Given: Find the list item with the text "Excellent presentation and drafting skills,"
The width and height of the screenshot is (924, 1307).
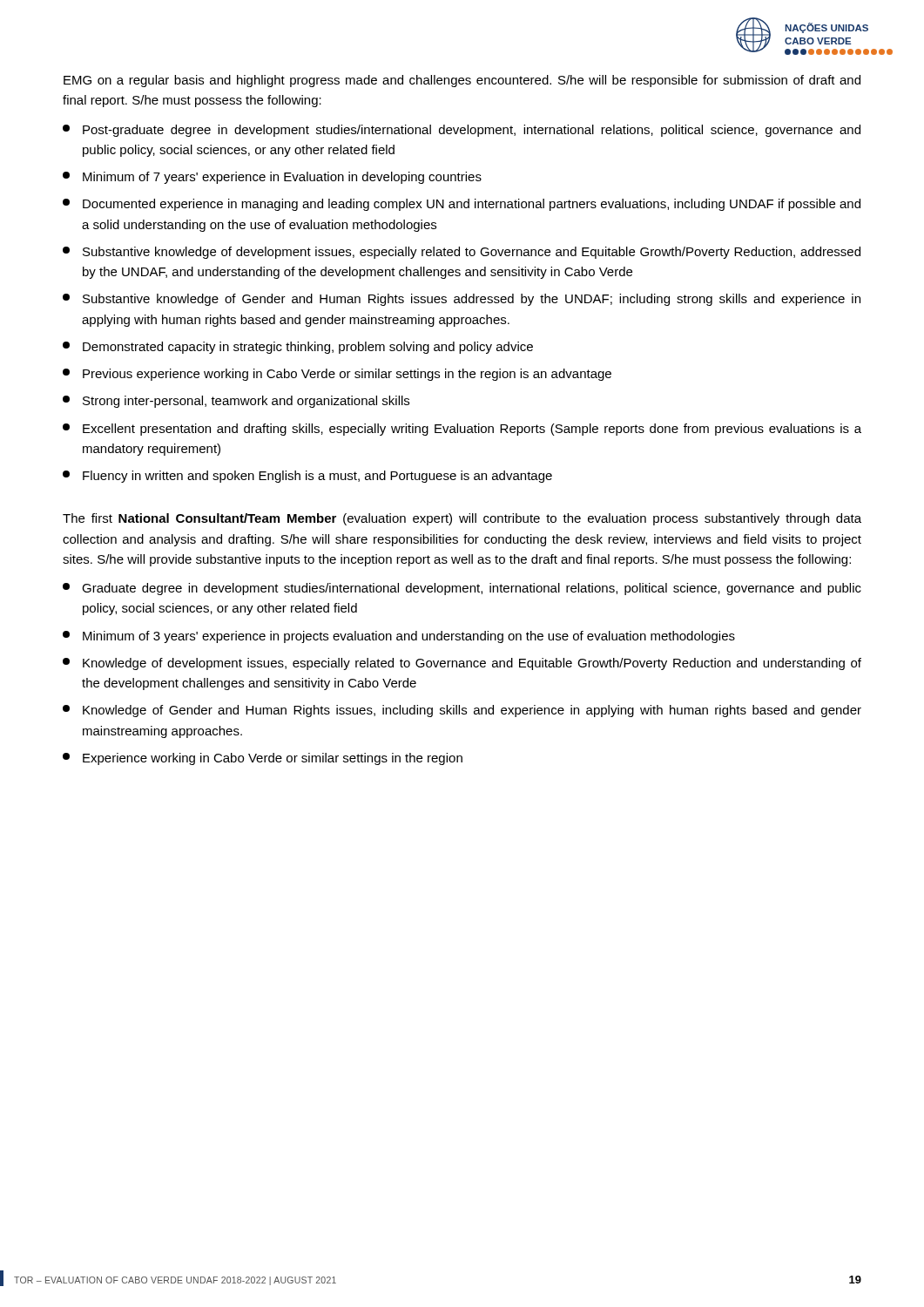Looking at the screenshot, I should click(x=462, y=438).
